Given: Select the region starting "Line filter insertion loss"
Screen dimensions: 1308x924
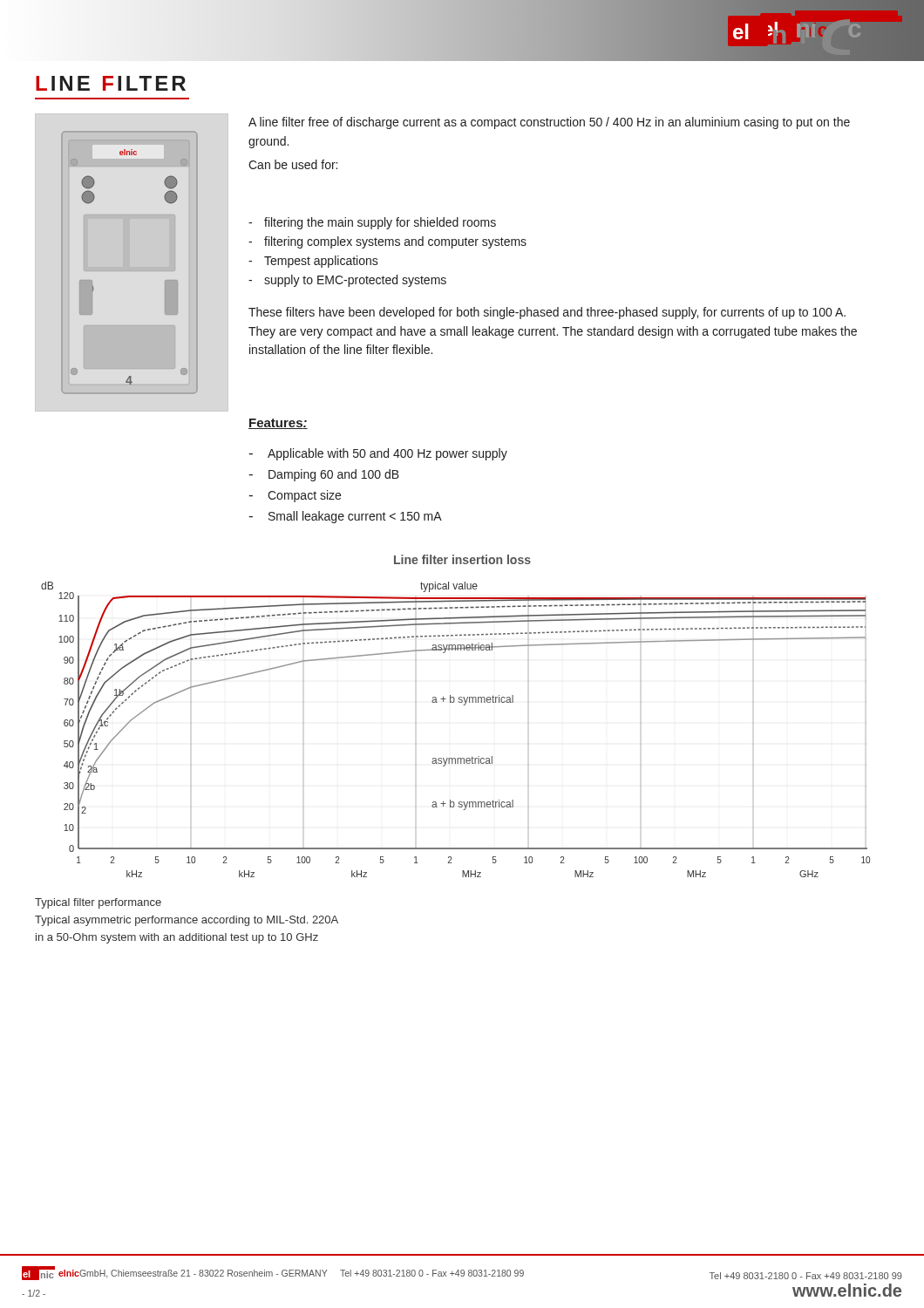Looking at the screenshot, I should tap(462, 560).
